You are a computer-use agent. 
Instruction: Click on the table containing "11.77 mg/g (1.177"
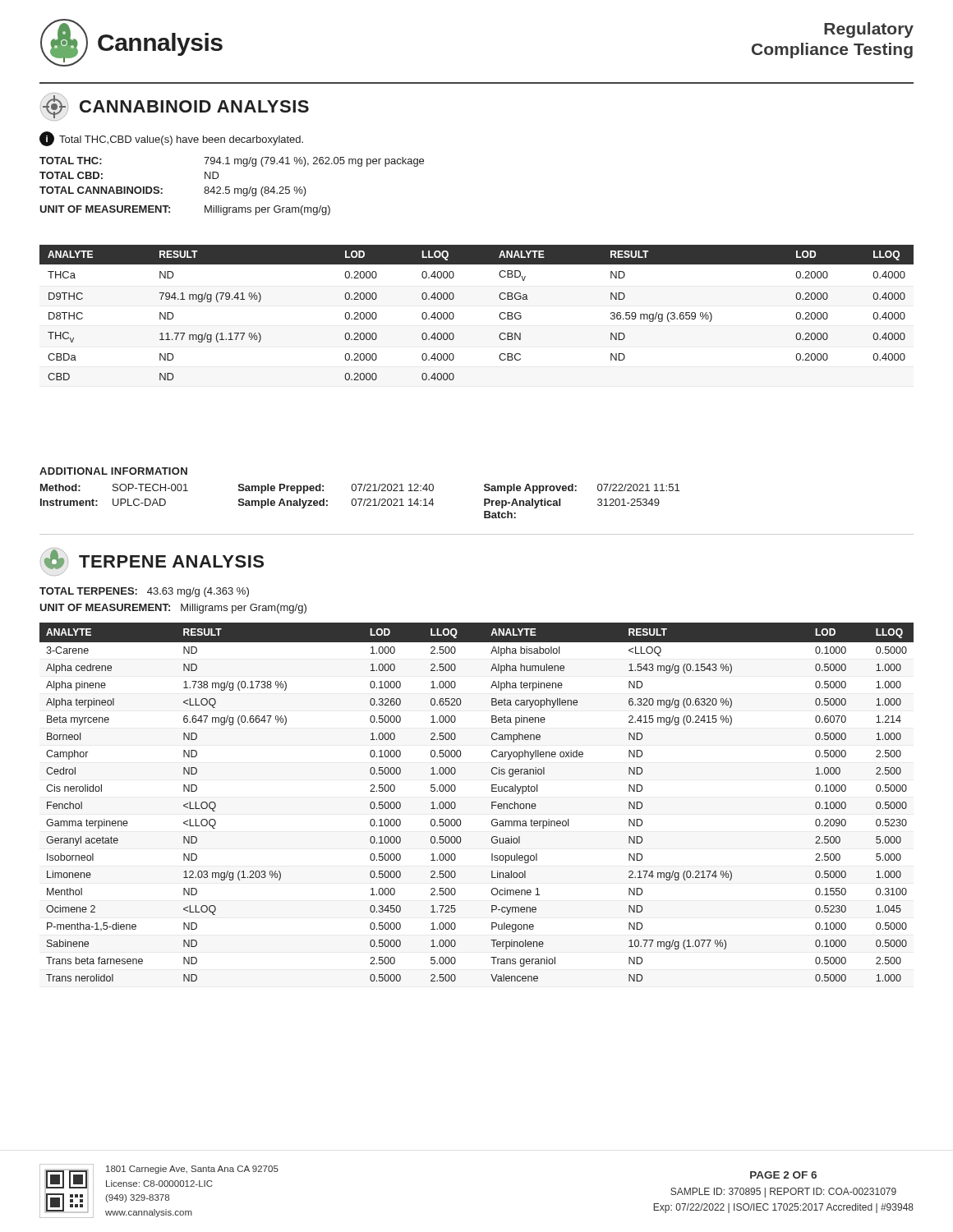[476, 316]
